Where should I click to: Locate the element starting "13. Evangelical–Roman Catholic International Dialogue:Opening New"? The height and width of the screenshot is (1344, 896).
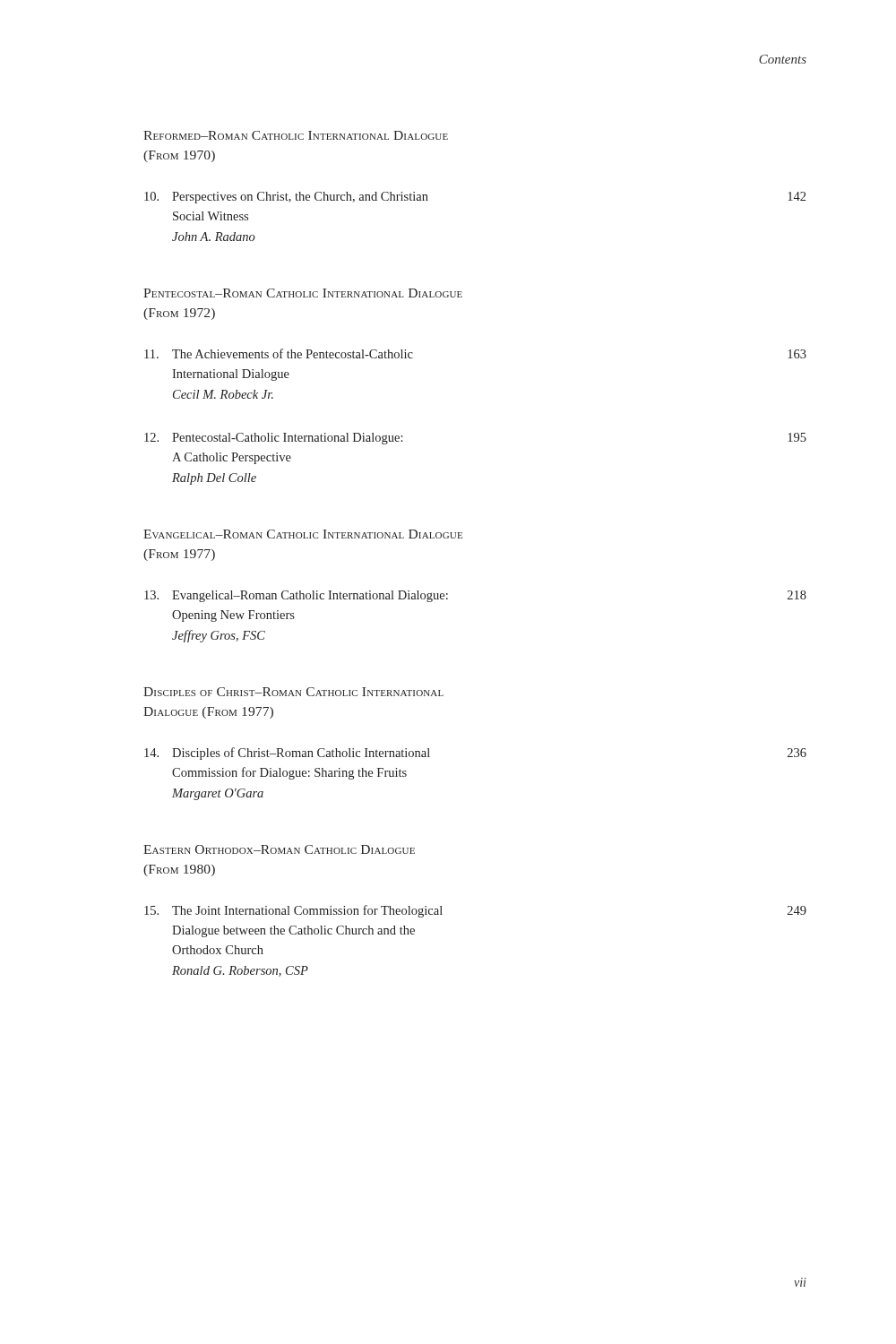pos(307,596)
